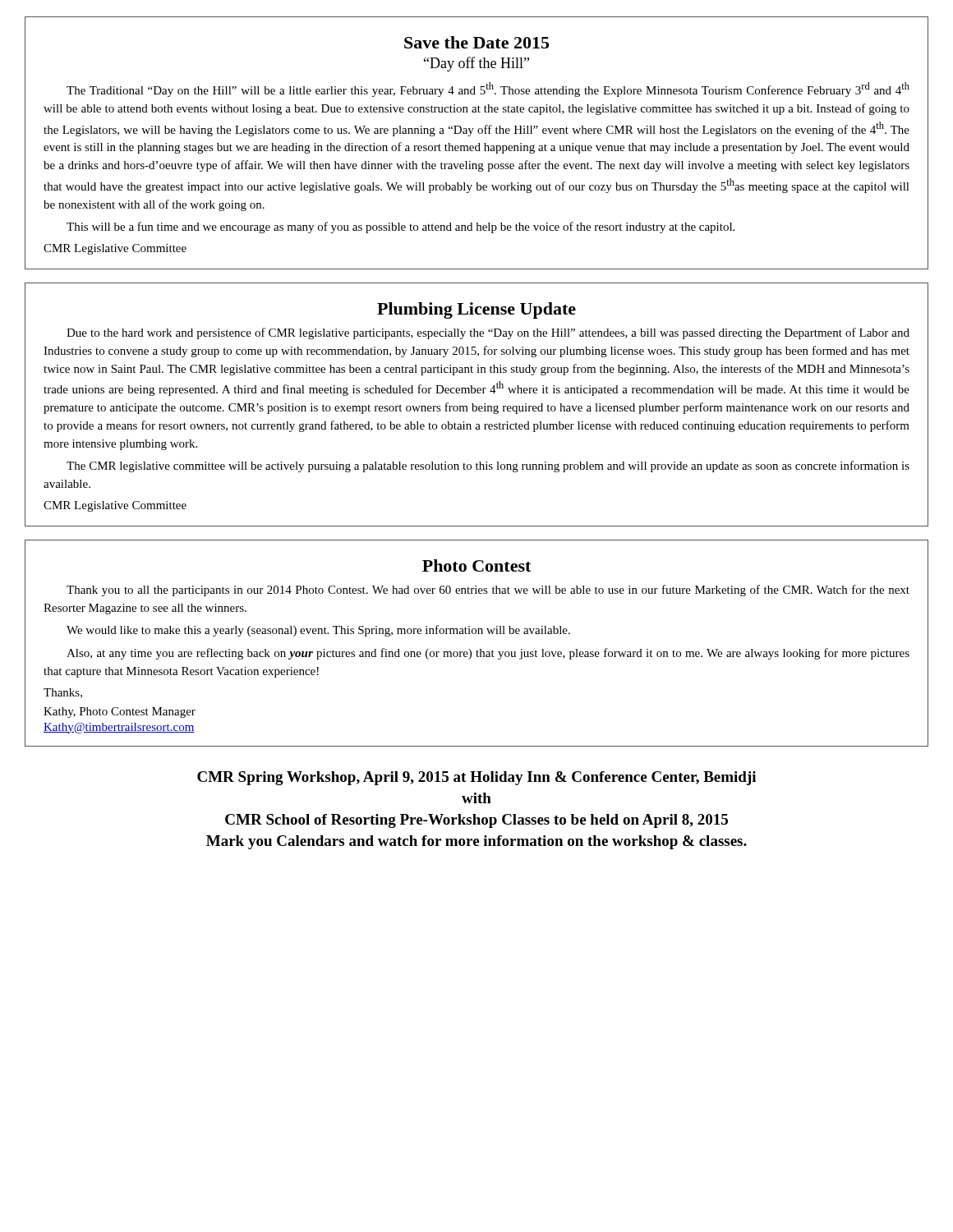Find the text block that reads "We would like"
Image resolution: width=953 pixels, height=1232 pixels.
click(x=319, y=630)
